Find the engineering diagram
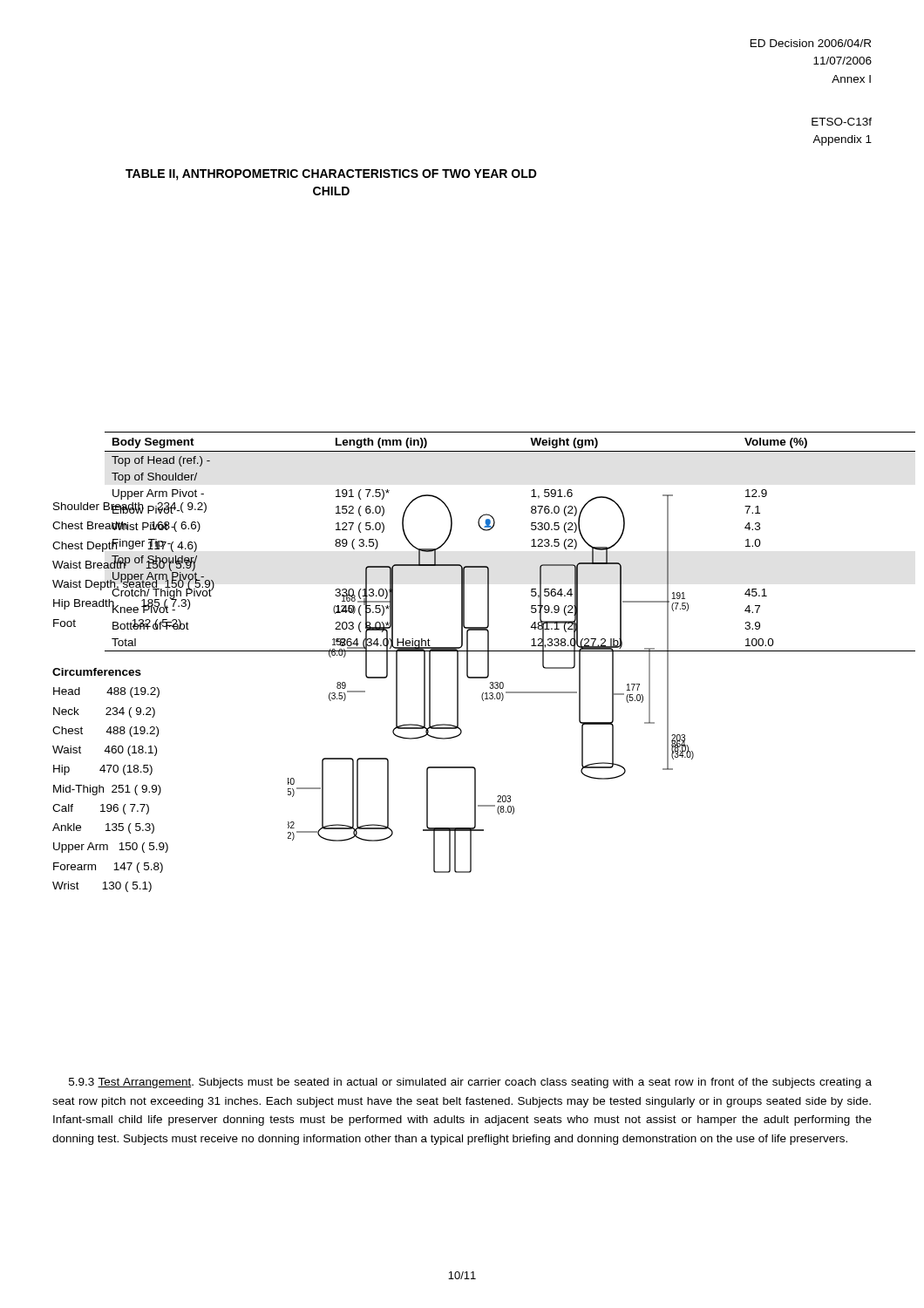The width and height of the screenshot is (924, 1308). pos(497,644)
